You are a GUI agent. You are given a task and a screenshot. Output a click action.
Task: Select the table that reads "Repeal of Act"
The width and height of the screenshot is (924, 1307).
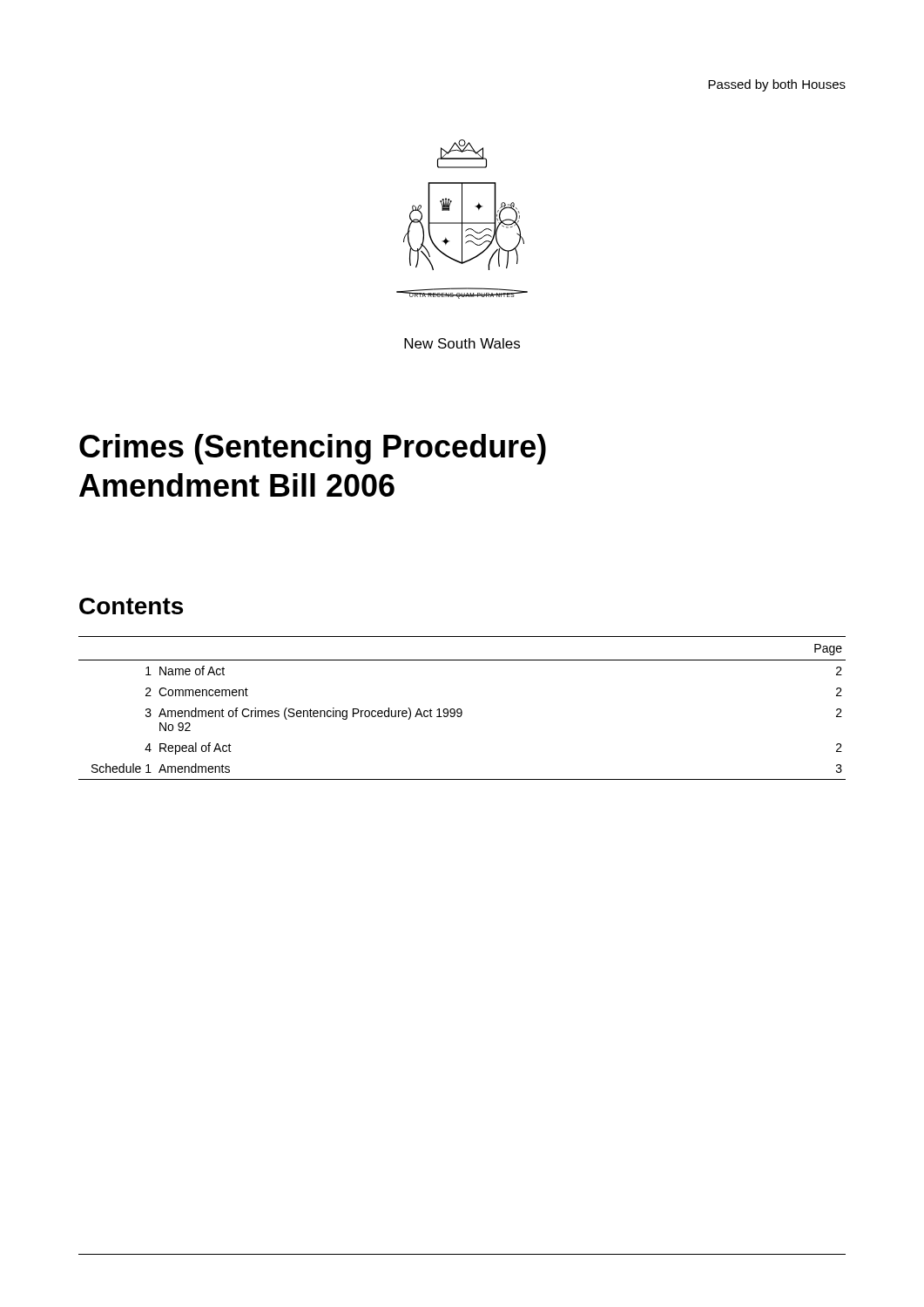pos(462,708)
